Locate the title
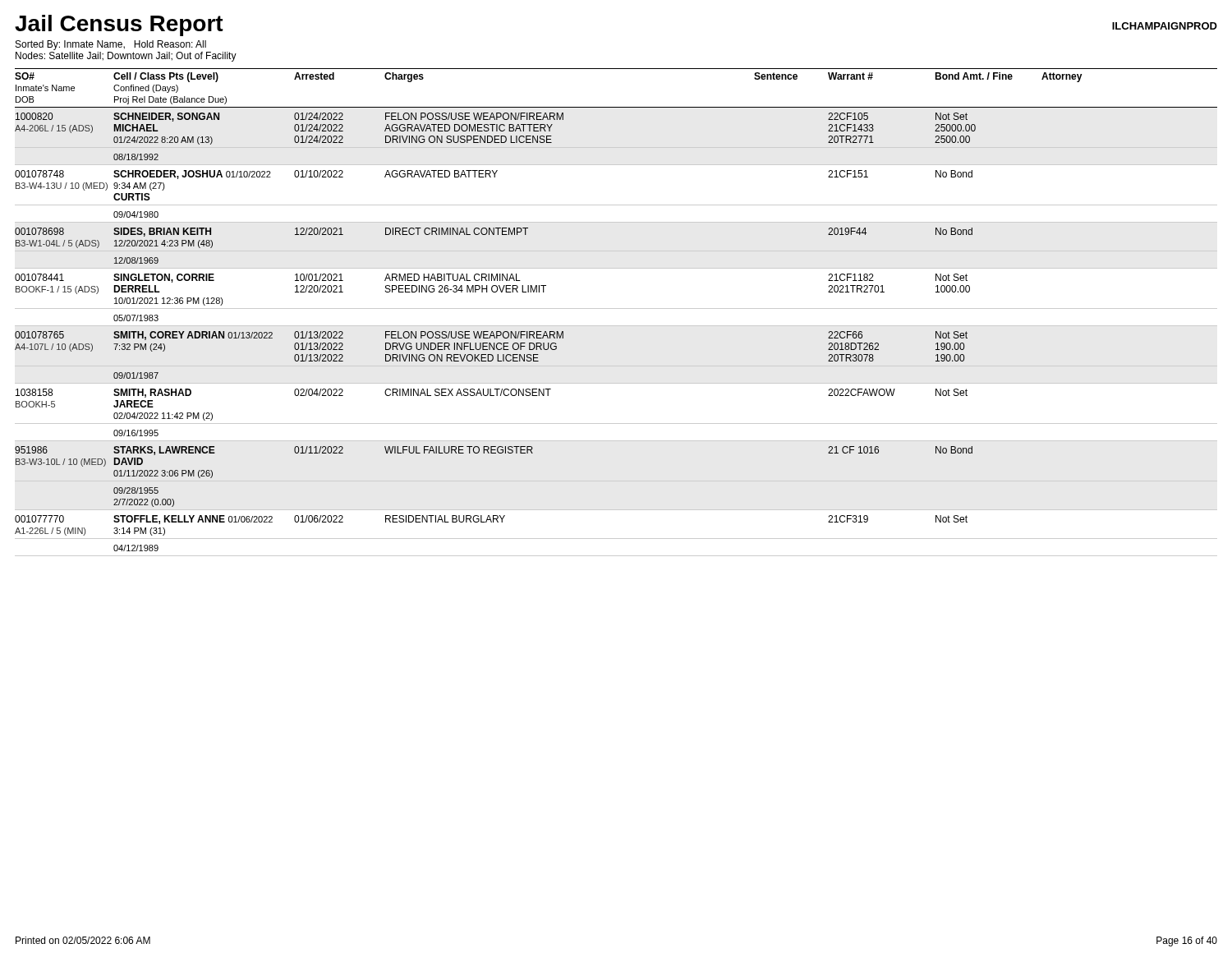Screen dimensions: 953x1232 119,24
